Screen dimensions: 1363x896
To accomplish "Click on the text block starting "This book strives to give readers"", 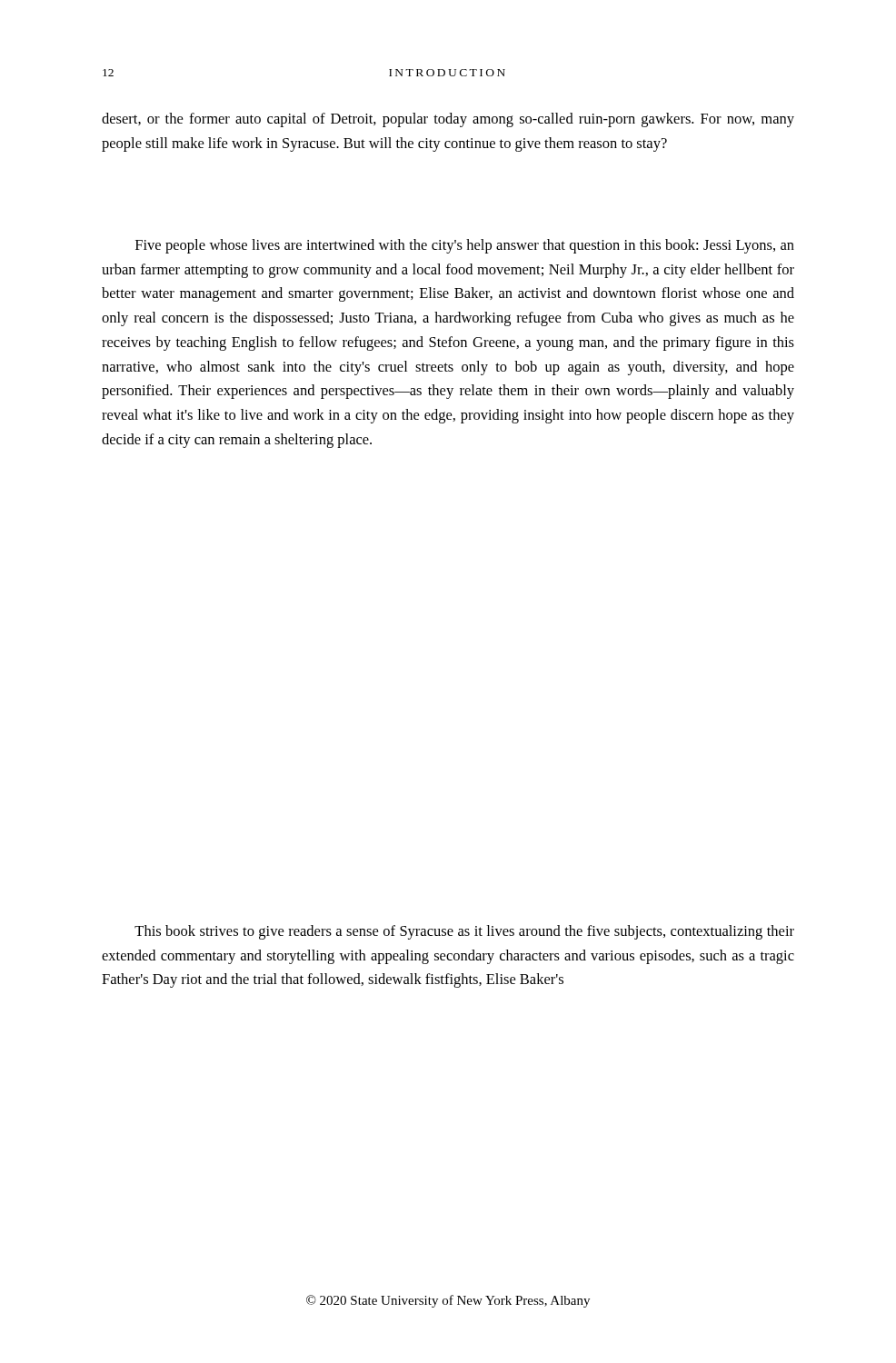I will [x=448, y=955].
